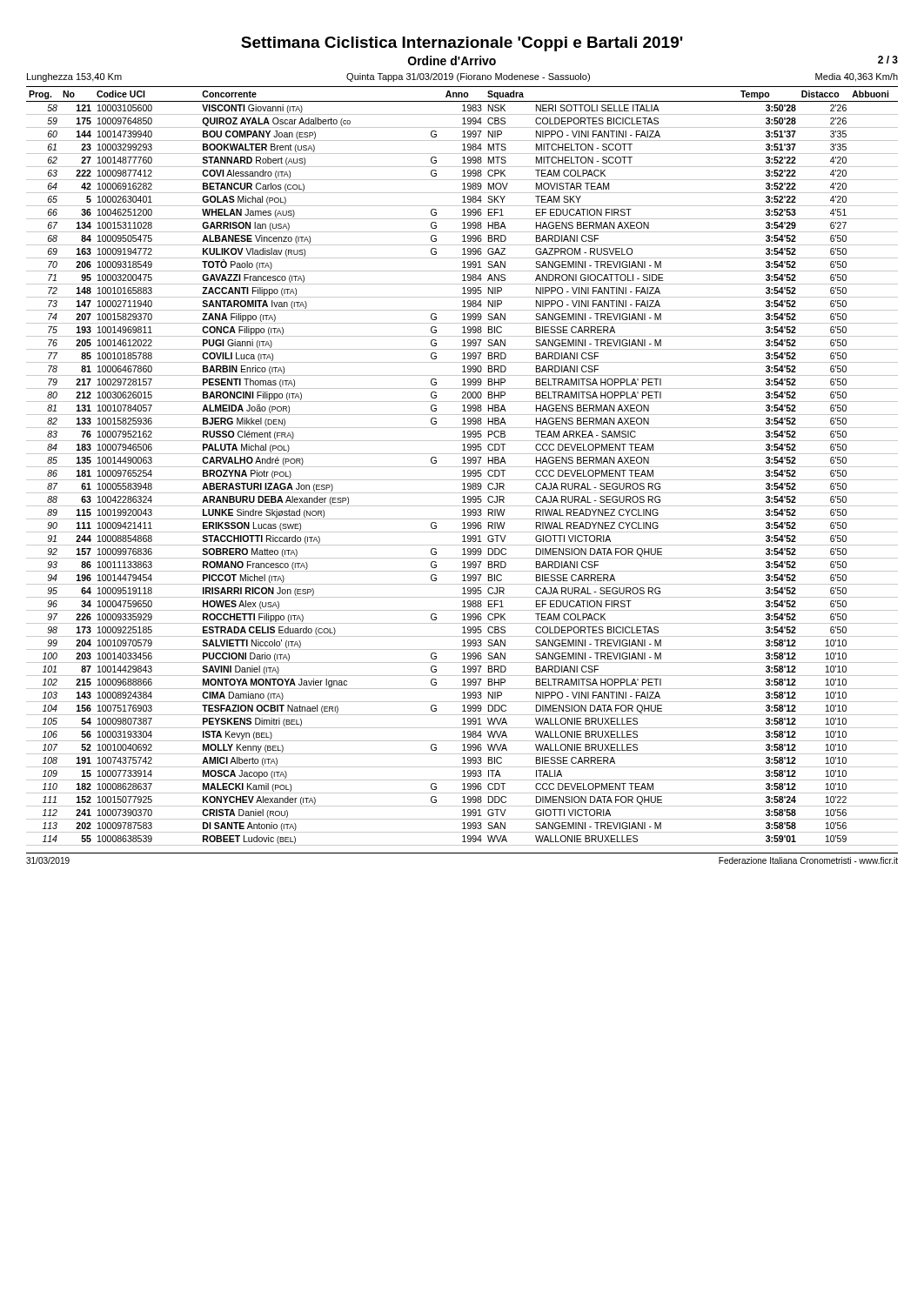Image resolution: width=924 pixels, height=1305 pixels.
Task: Locate the block of text that opens with "Lunghezza 153,40 Km Quinta Tappa"
Action: coord(462,77)
